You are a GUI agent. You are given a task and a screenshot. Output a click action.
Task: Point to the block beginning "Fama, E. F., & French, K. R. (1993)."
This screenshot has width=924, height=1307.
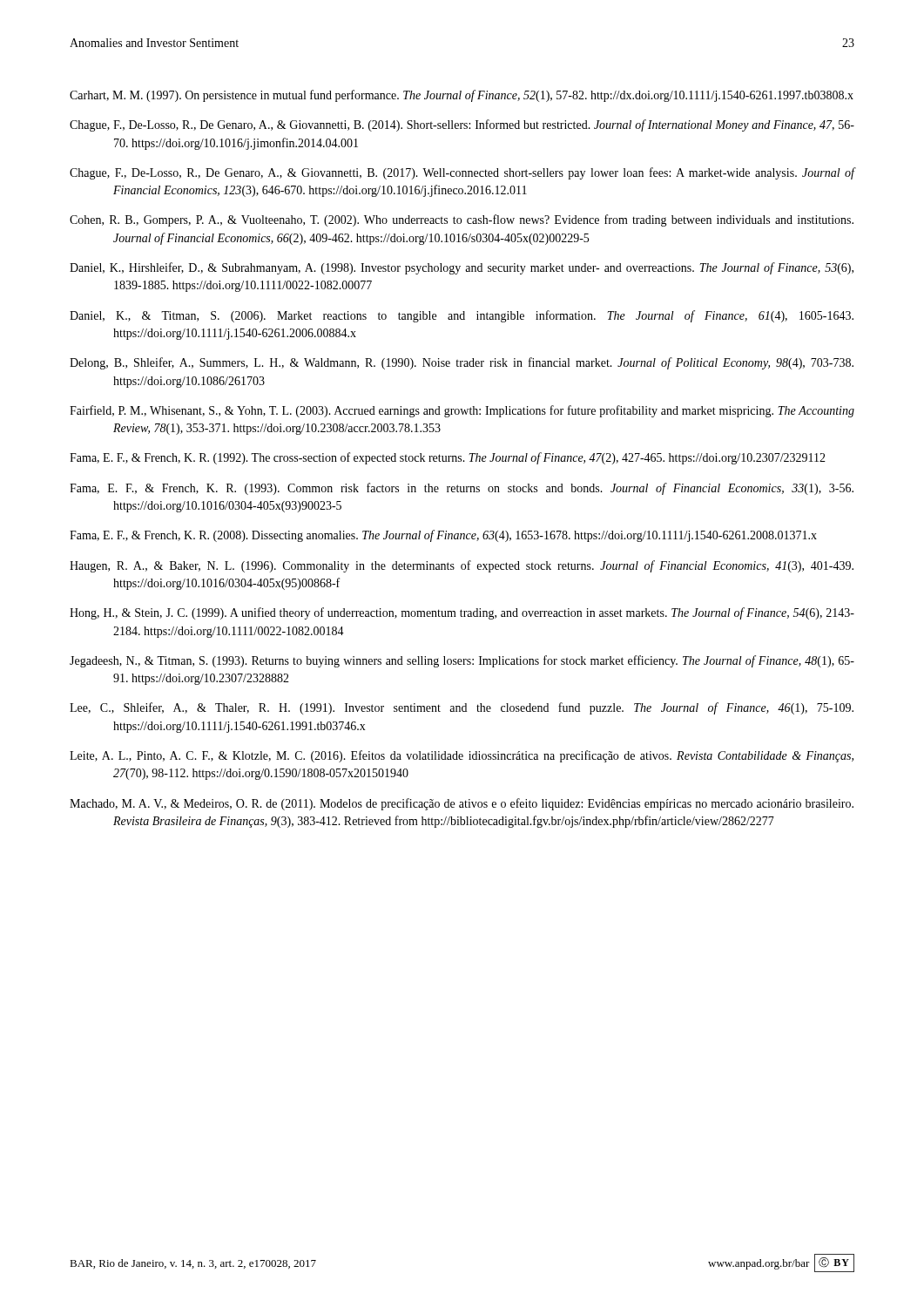pyautogui.click(x=462, y=497)
